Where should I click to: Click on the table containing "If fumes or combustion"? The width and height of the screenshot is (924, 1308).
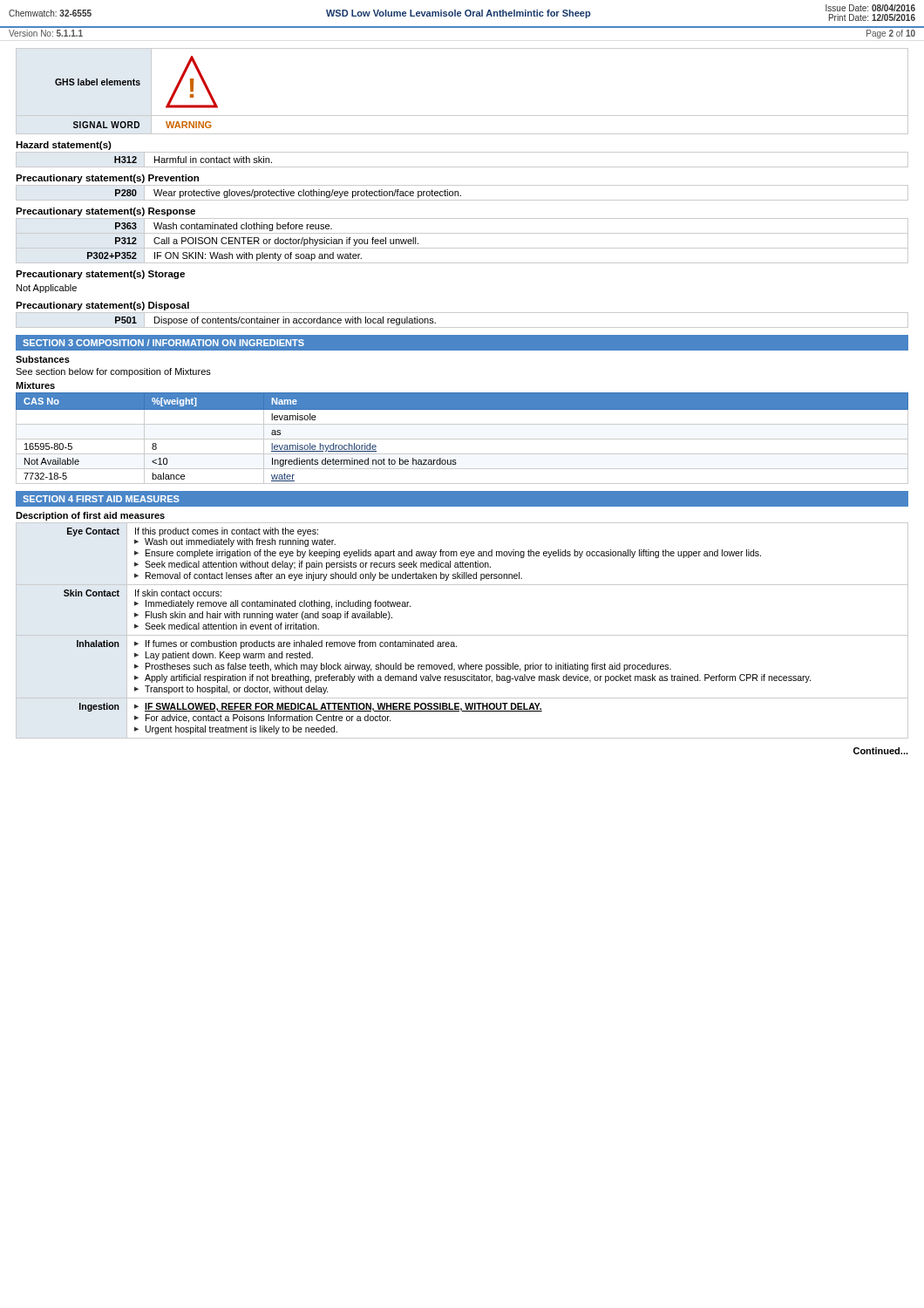pyautogui.click(x=462, y=630)
